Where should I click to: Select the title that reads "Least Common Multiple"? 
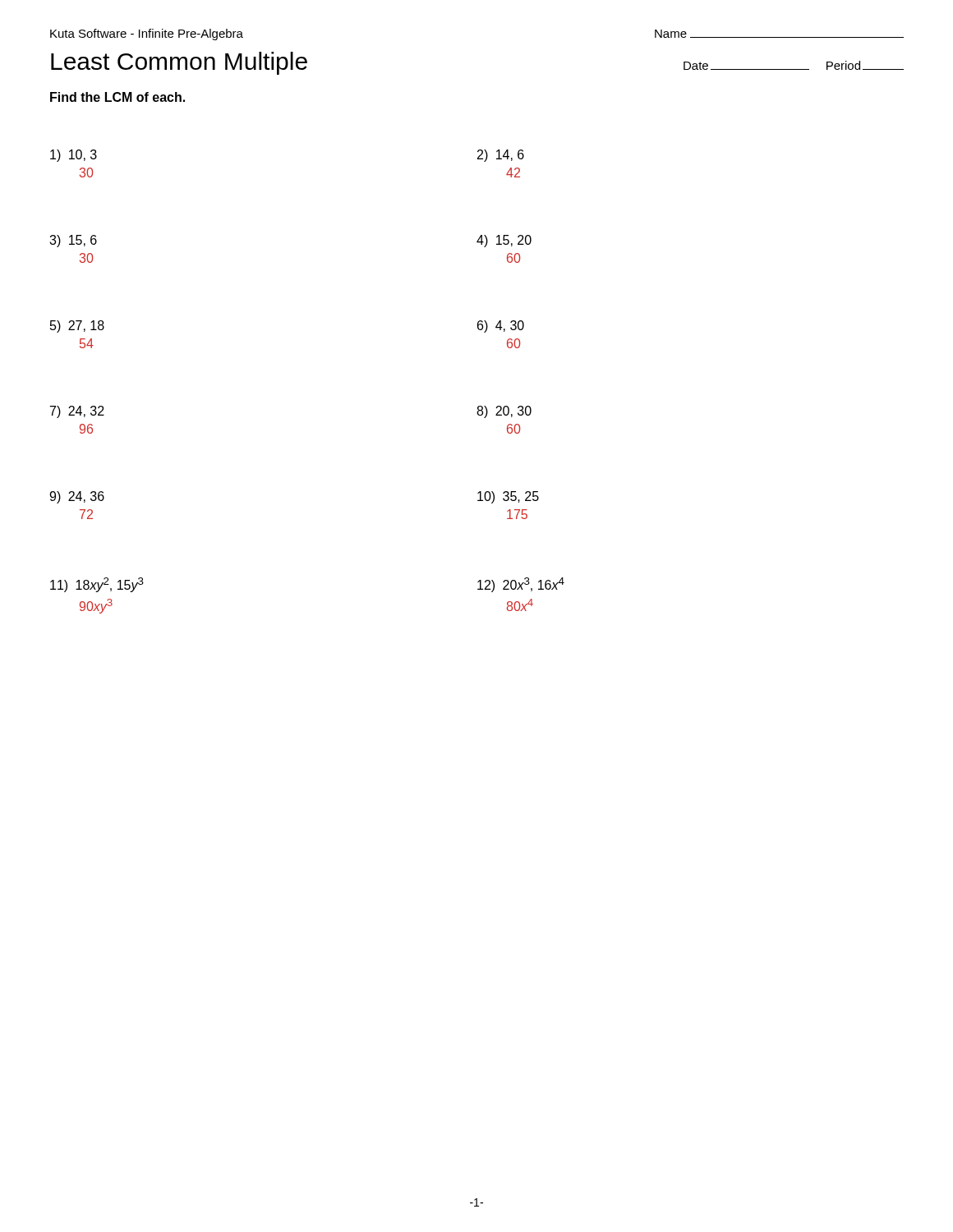(x=179, y=61)
